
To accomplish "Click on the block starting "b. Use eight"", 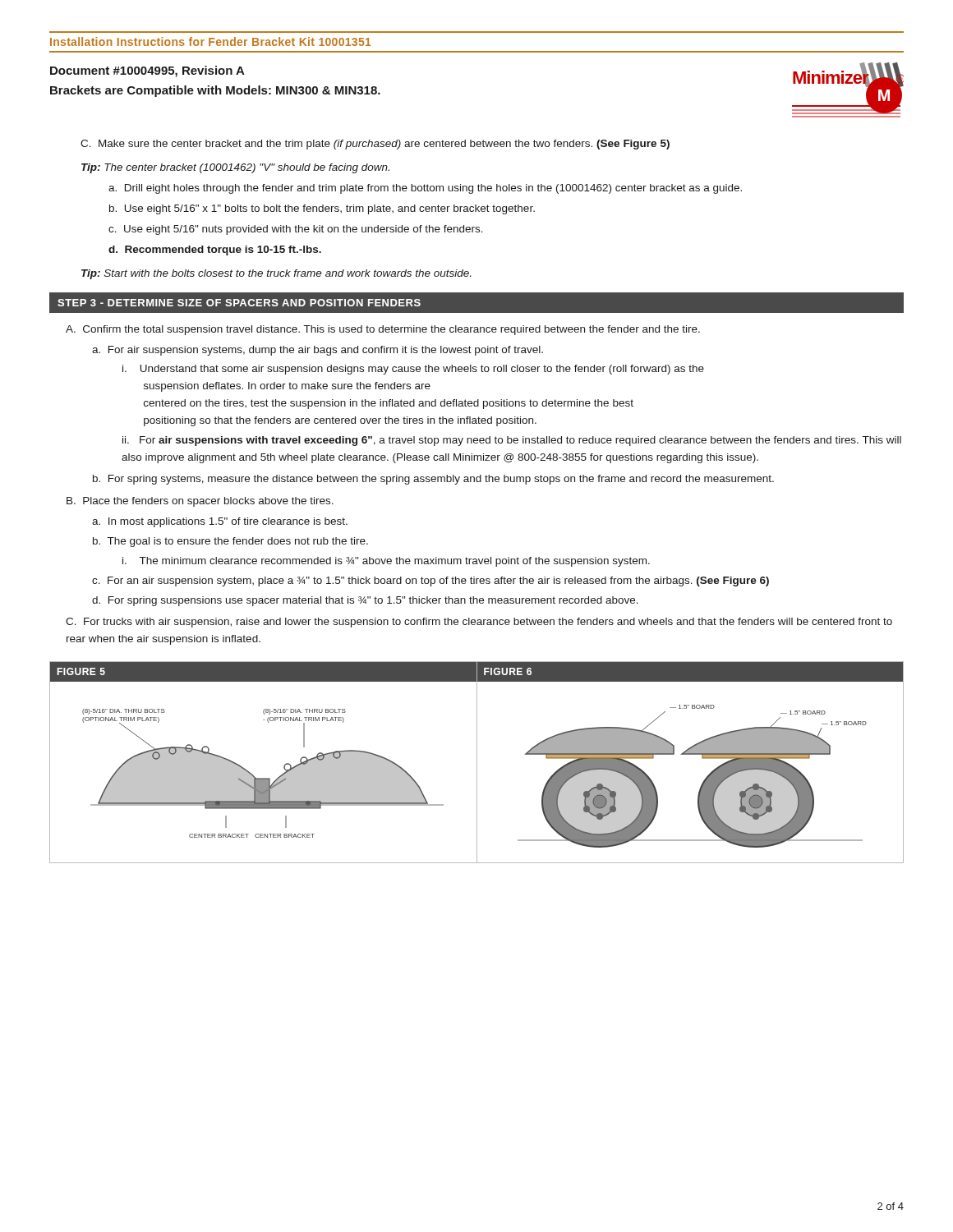I will coord(322,208).
